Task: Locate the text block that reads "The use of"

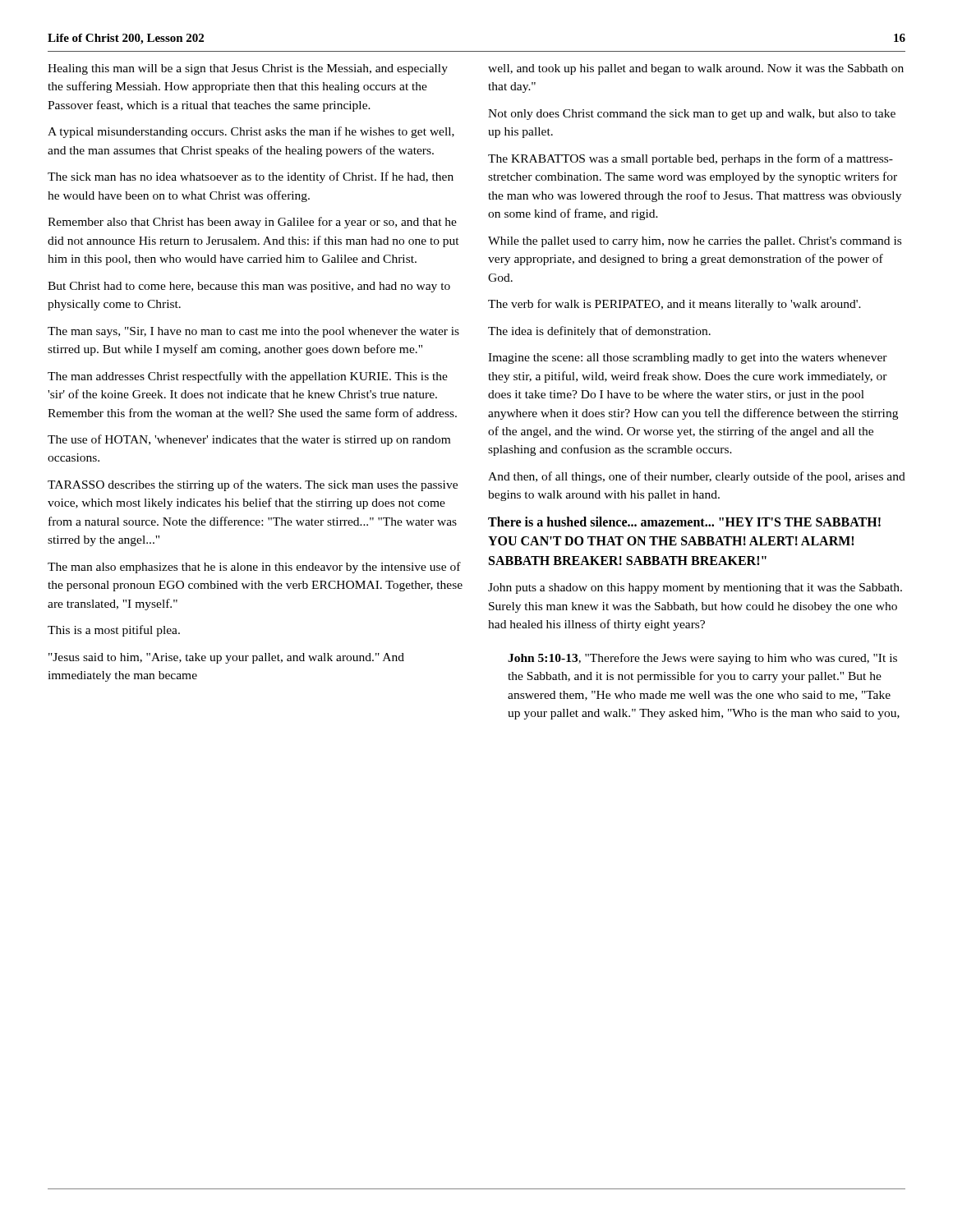Action: click(256, 449)
